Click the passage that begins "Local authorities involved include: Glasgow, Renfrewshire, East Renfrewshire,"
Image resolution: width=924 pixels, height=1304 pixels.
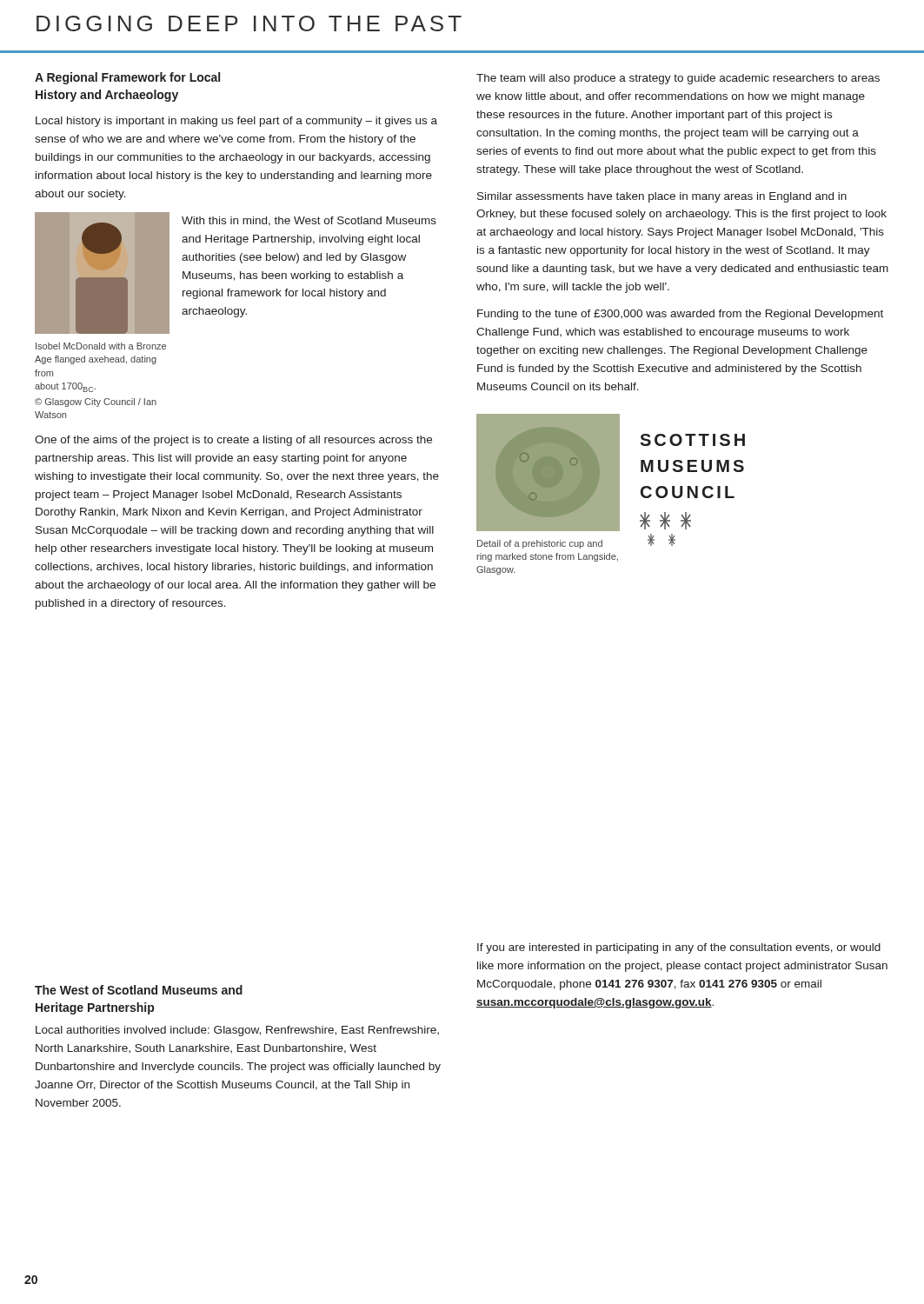(x=238, y=1066)
